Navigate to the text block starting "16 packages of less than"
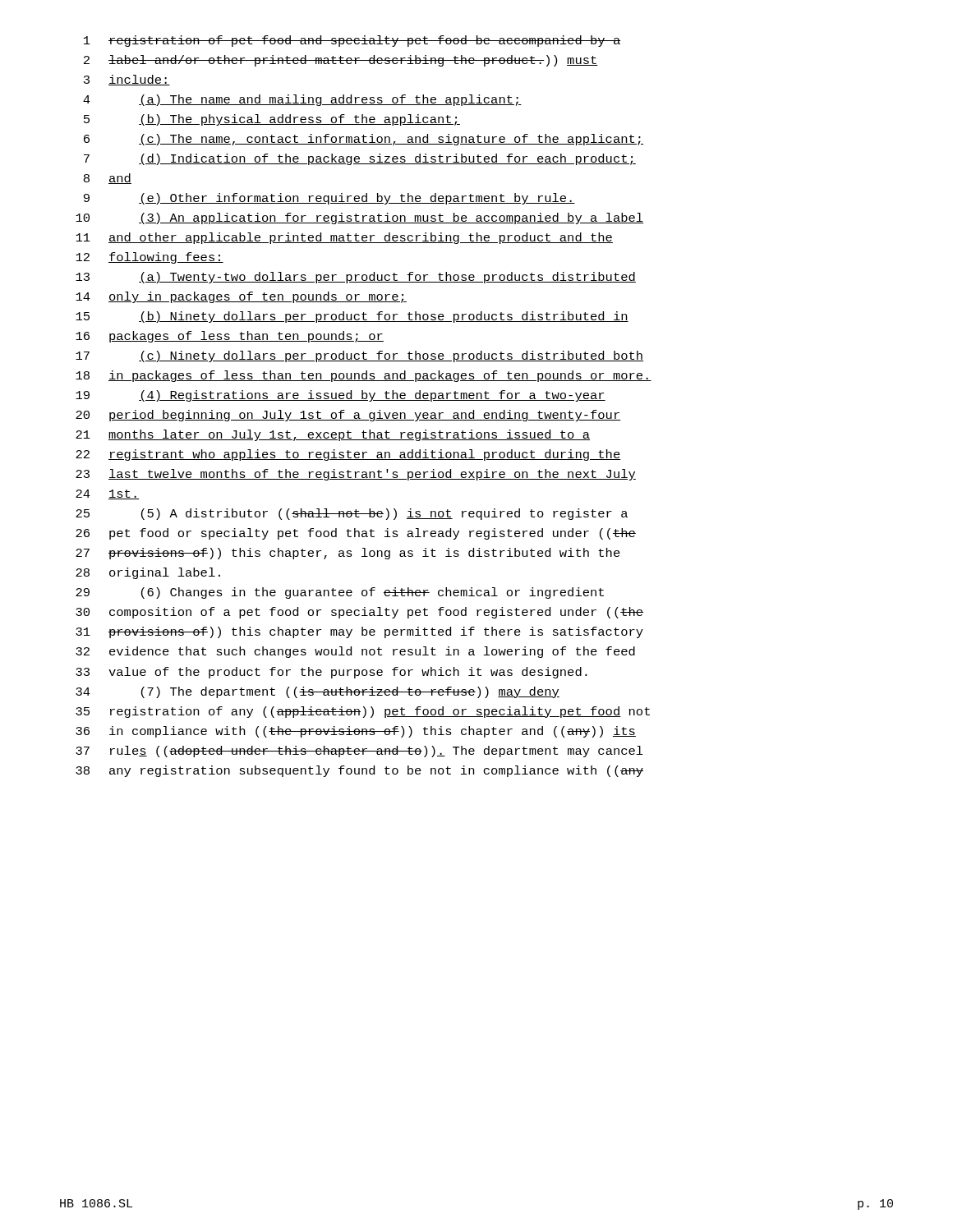This screenshot has width=953, height=1232. click(230, 337)
